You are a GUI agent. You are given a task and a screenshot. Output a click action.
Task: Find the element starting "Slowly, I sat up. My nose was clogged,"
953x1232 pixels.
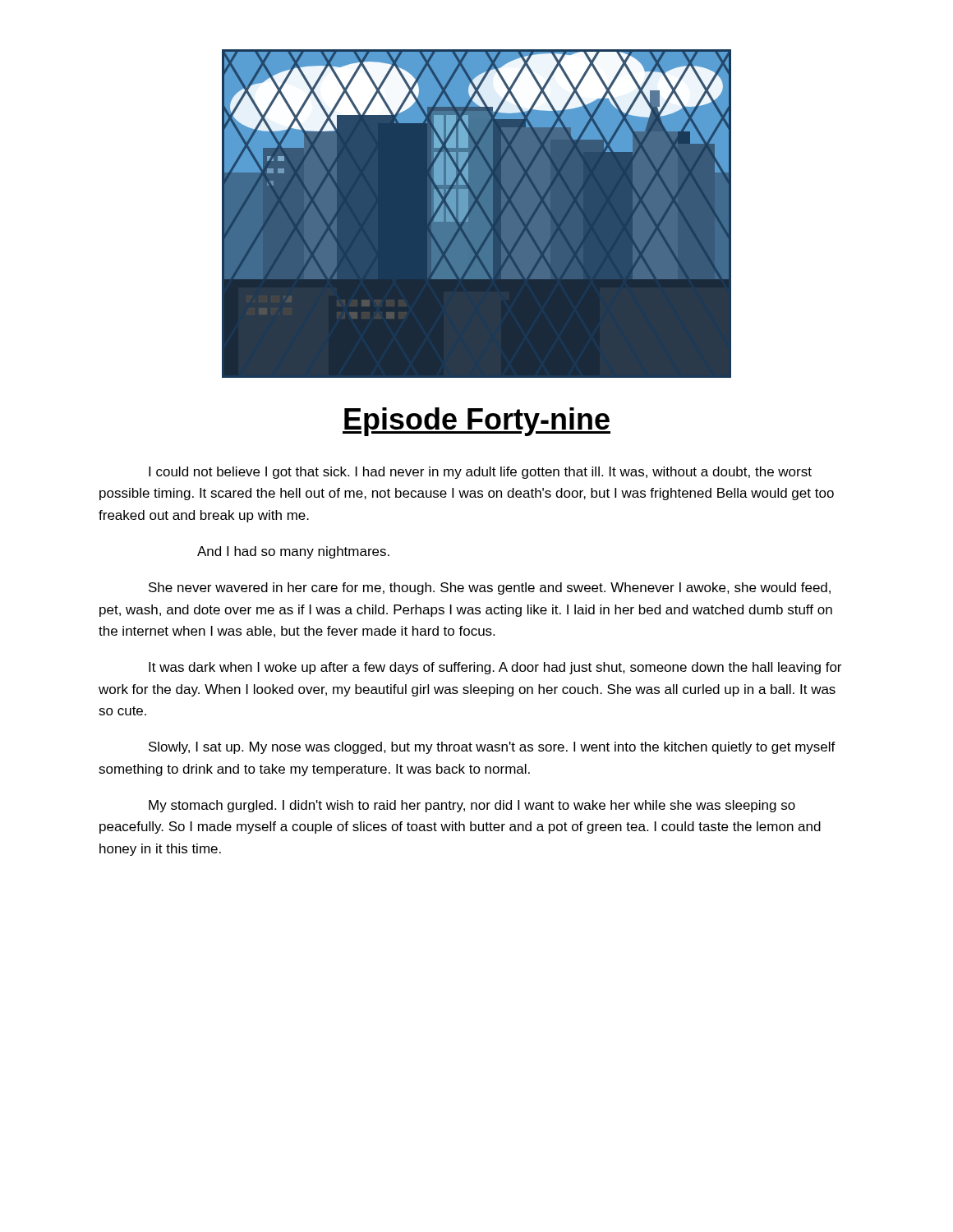pos(467,758)
